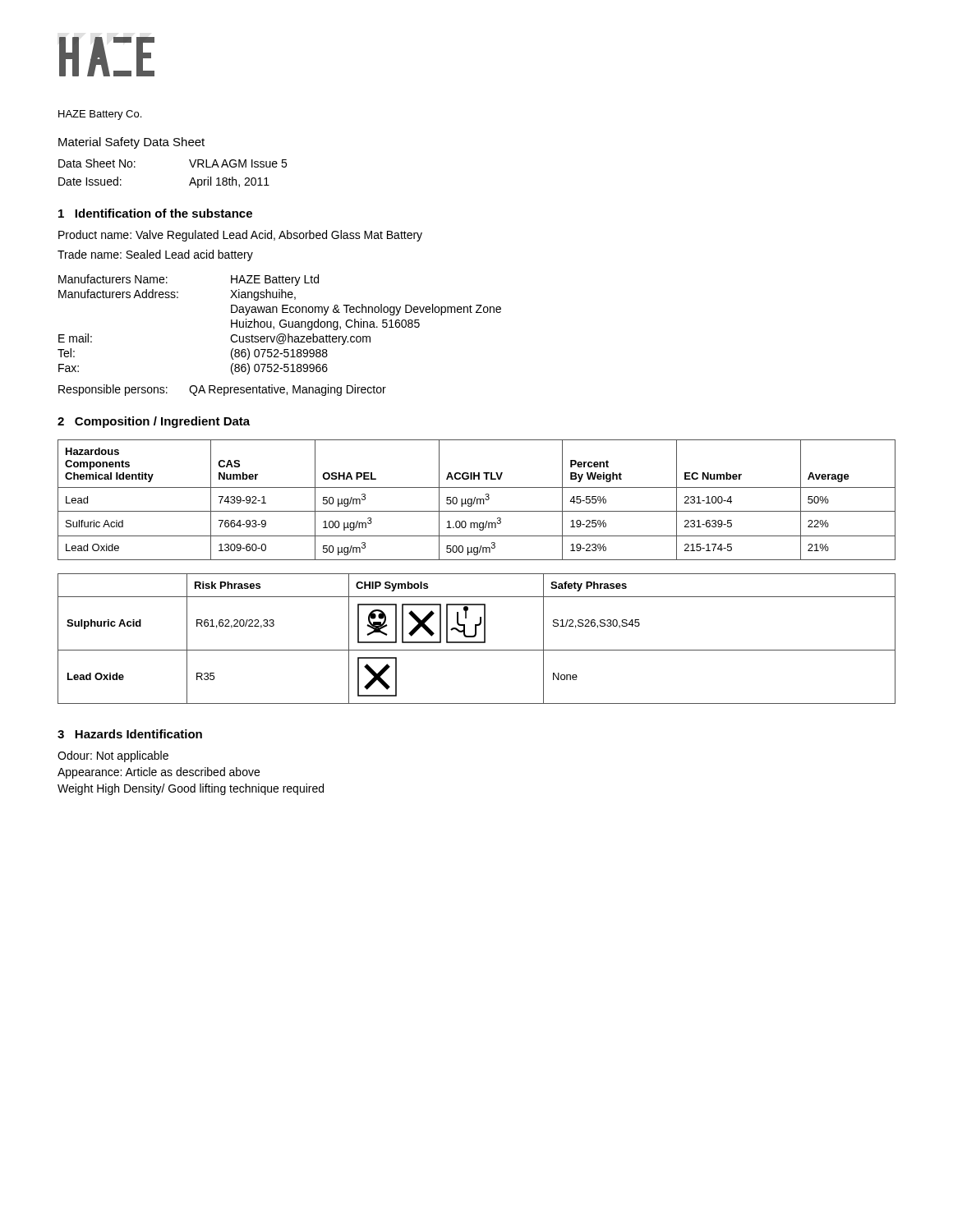Image resolution: width=953 pixels, height=1232 pixels.
Task: Point to the passage starting "Manufacturers Name: HAZE Battery Ltd Manufacturers"
Action: click(x=476, y=324)
